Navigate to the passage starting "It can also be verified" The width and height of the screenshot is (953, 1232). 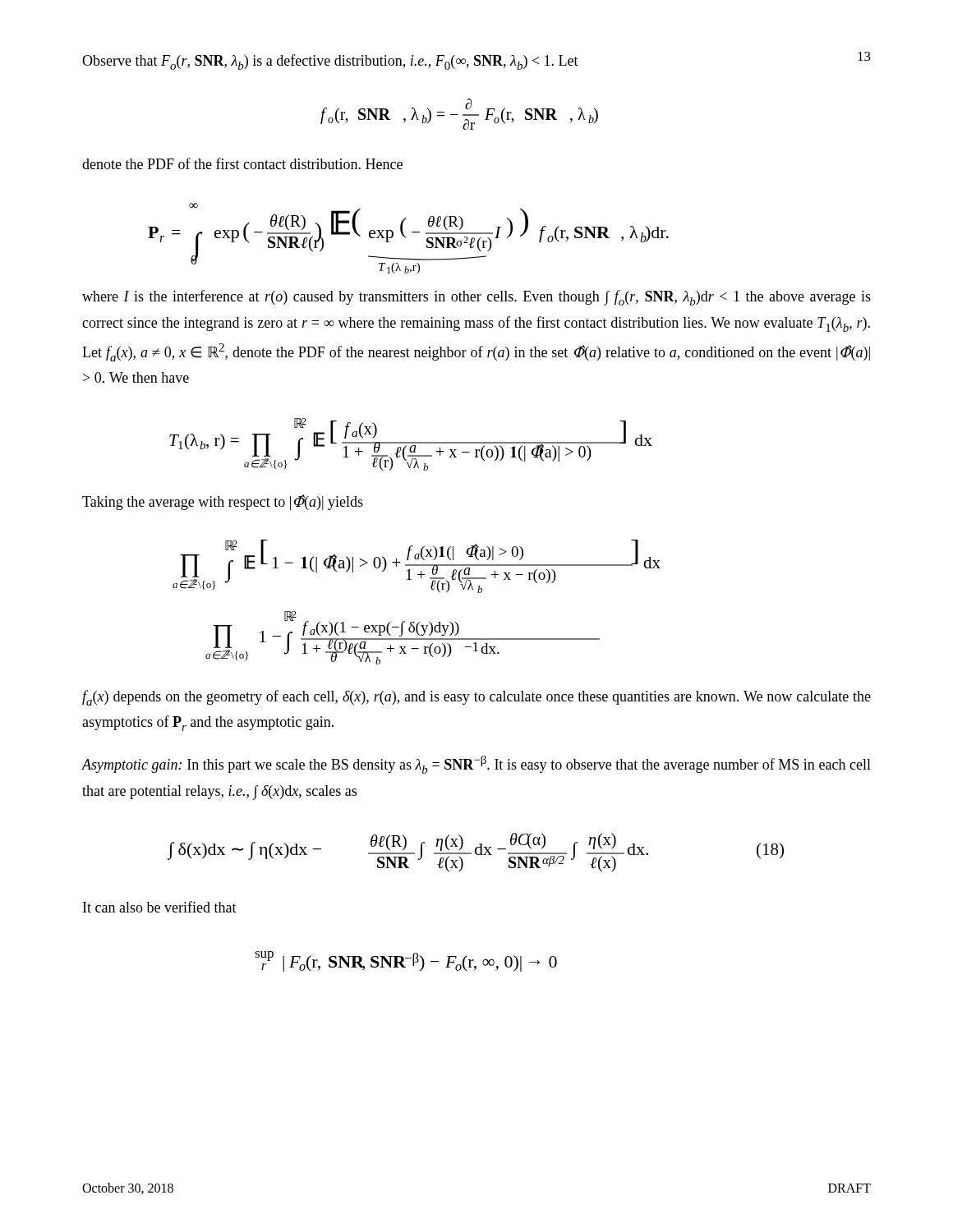[159, 908]
